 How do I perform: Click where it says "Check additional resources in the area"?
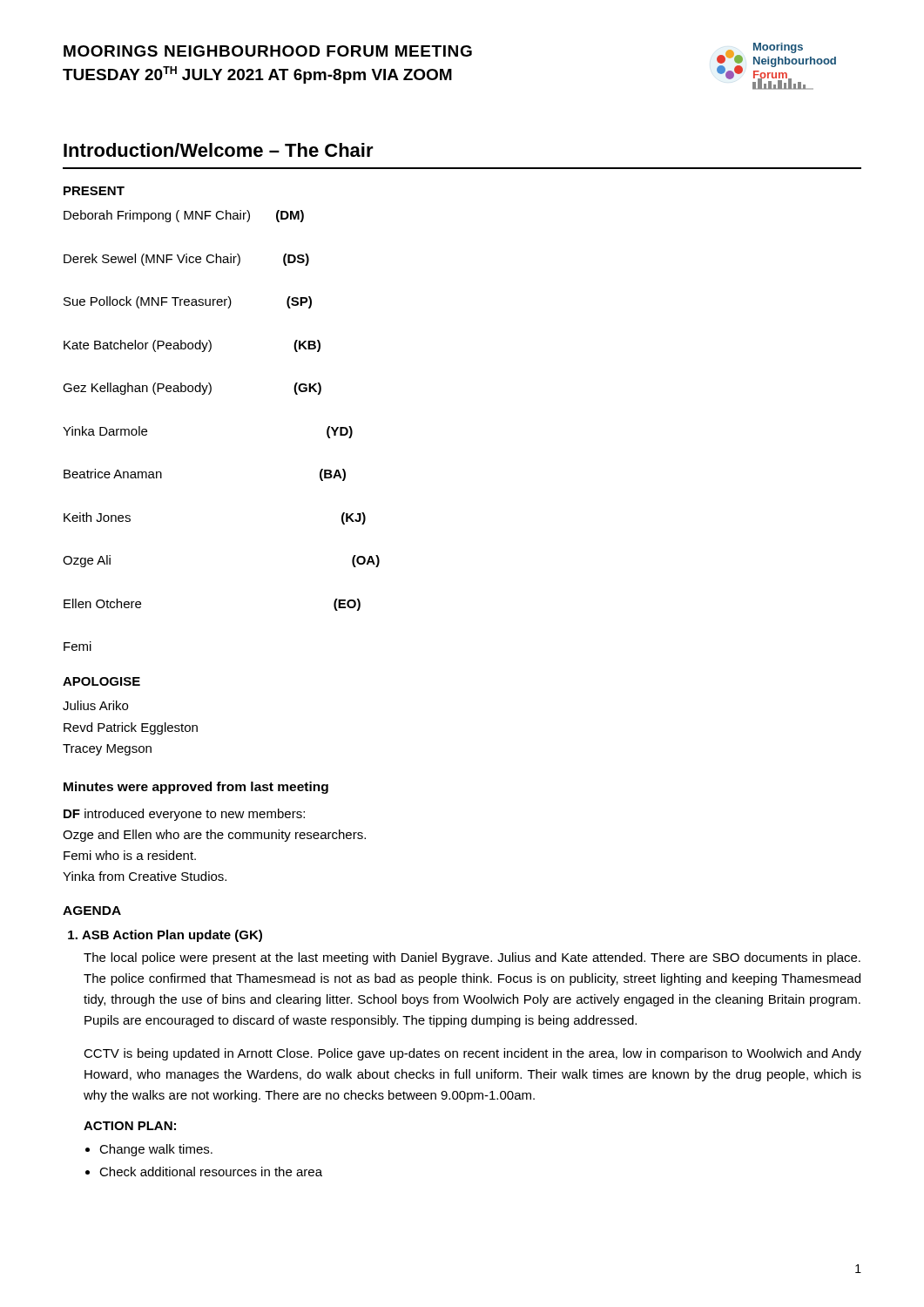[x=211, y=1171]
